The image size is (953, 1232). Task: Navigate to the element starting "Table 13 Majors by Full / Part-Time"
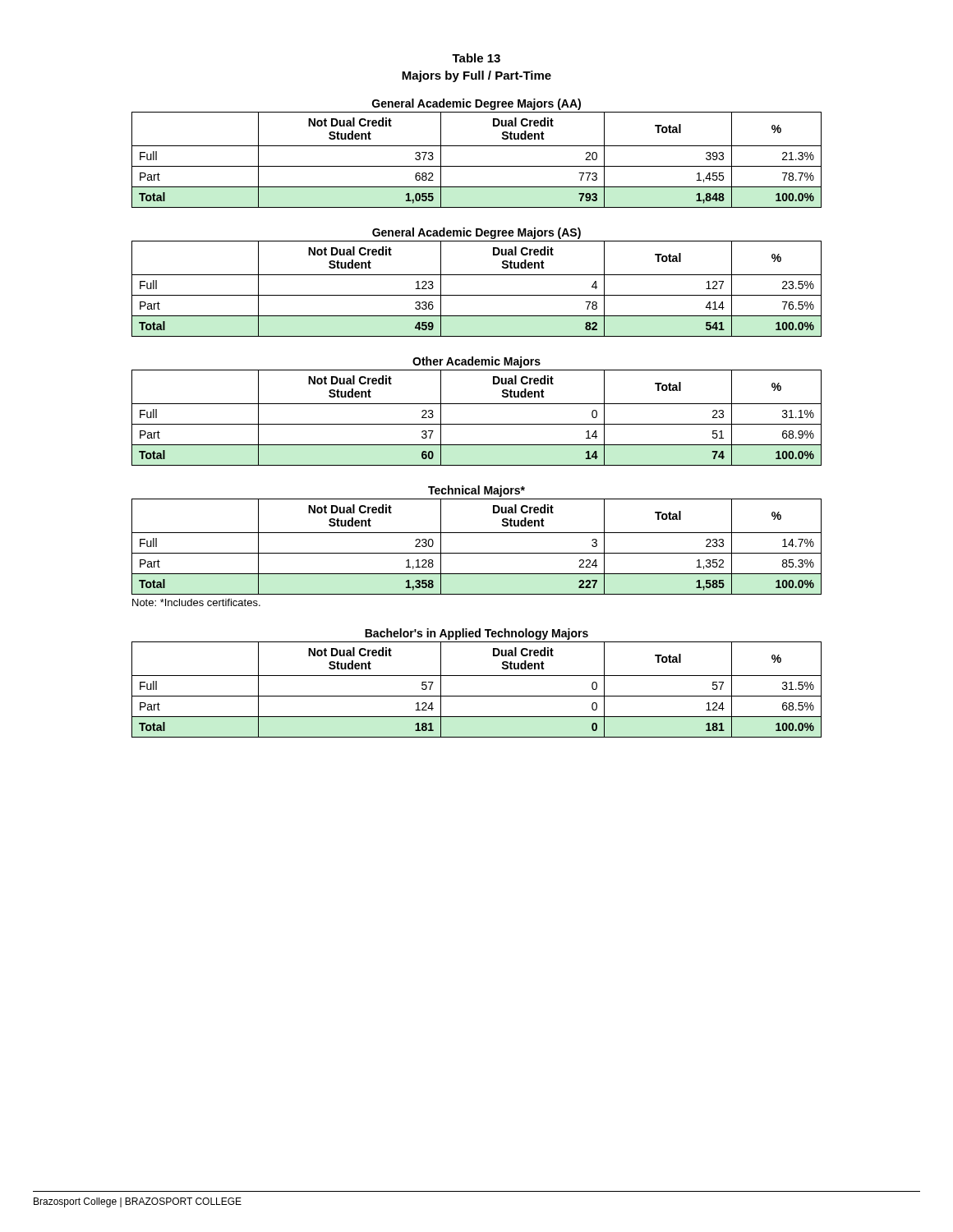click(476, 65)
